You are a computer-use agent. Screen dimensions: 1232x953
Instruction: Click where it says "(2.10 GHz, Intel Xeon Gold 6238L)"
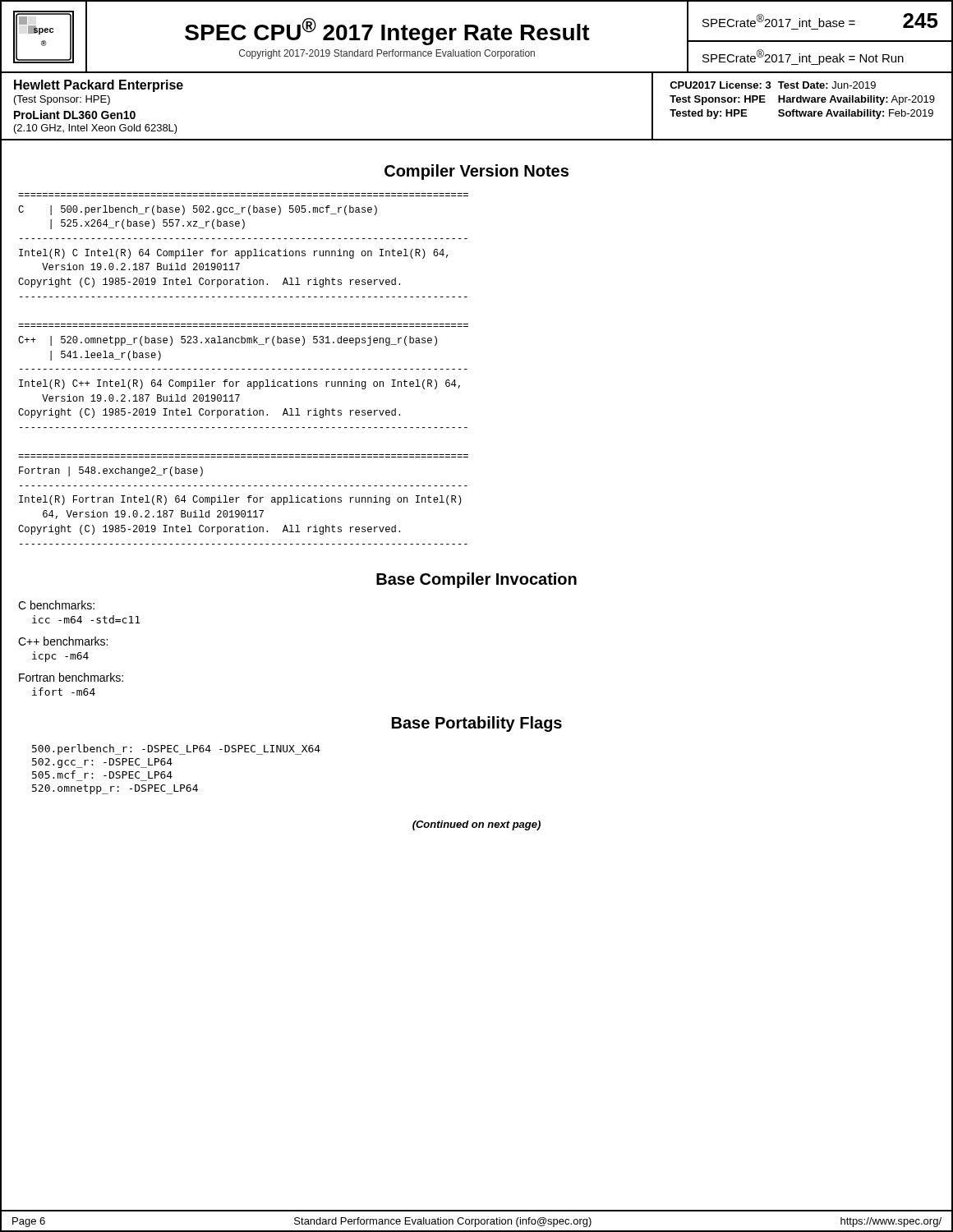[x=95, y=128]
